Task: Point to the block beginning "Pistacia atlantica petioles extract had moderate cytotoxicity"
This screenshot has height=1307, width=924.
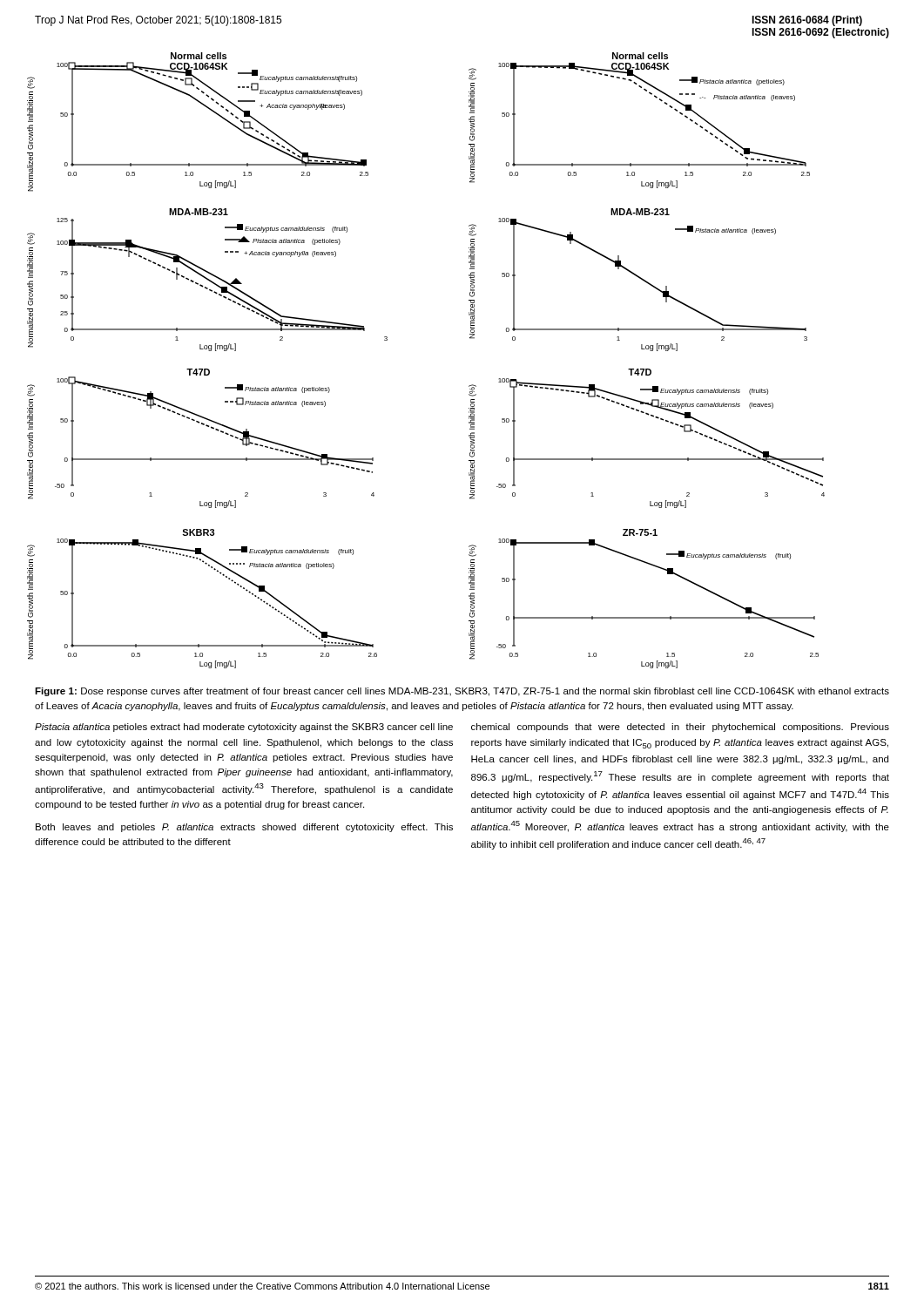Action: (x=244, y=785)
